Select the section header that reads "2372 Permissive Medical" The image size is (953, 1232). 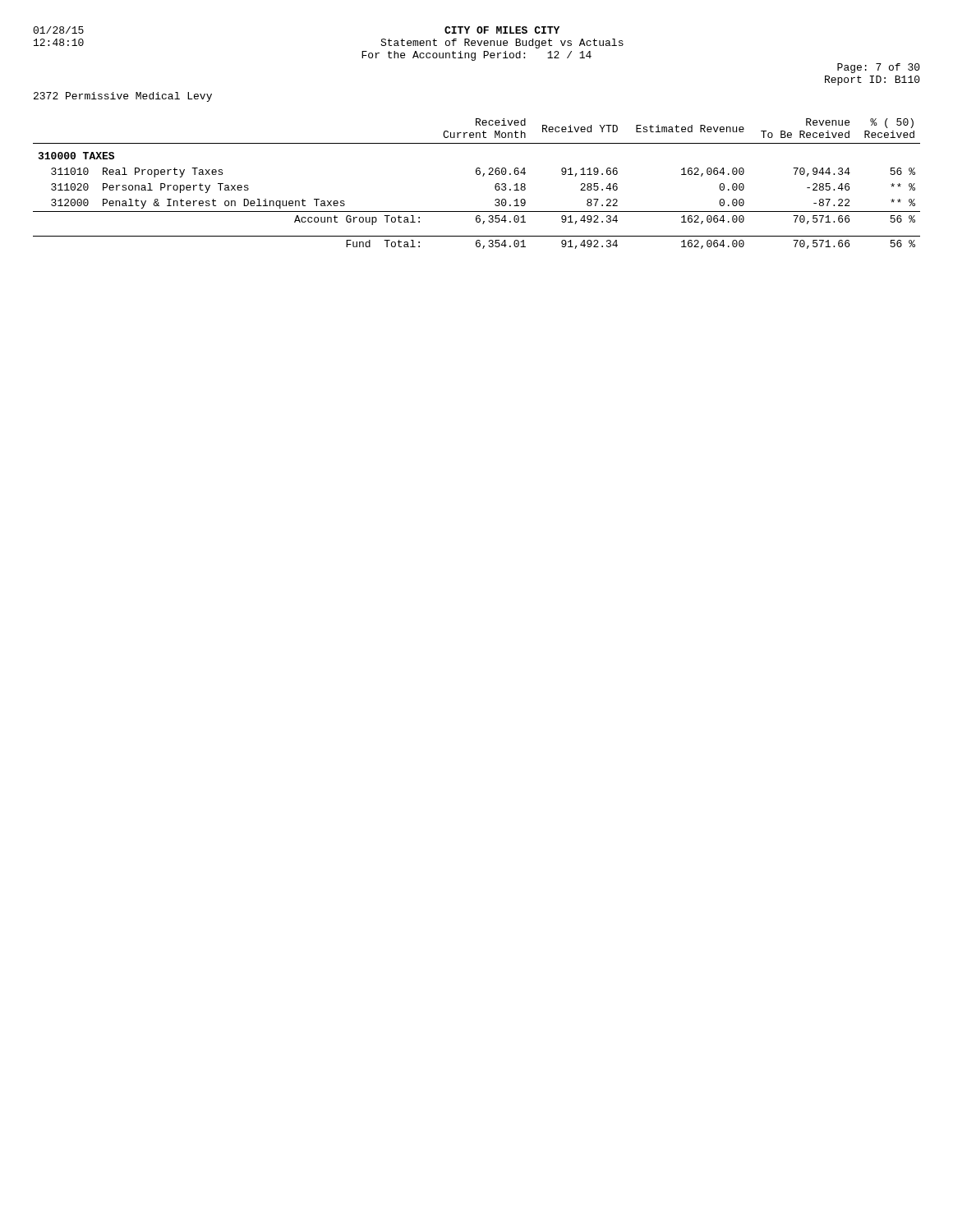pyautogui.click(x=123, y=96)
